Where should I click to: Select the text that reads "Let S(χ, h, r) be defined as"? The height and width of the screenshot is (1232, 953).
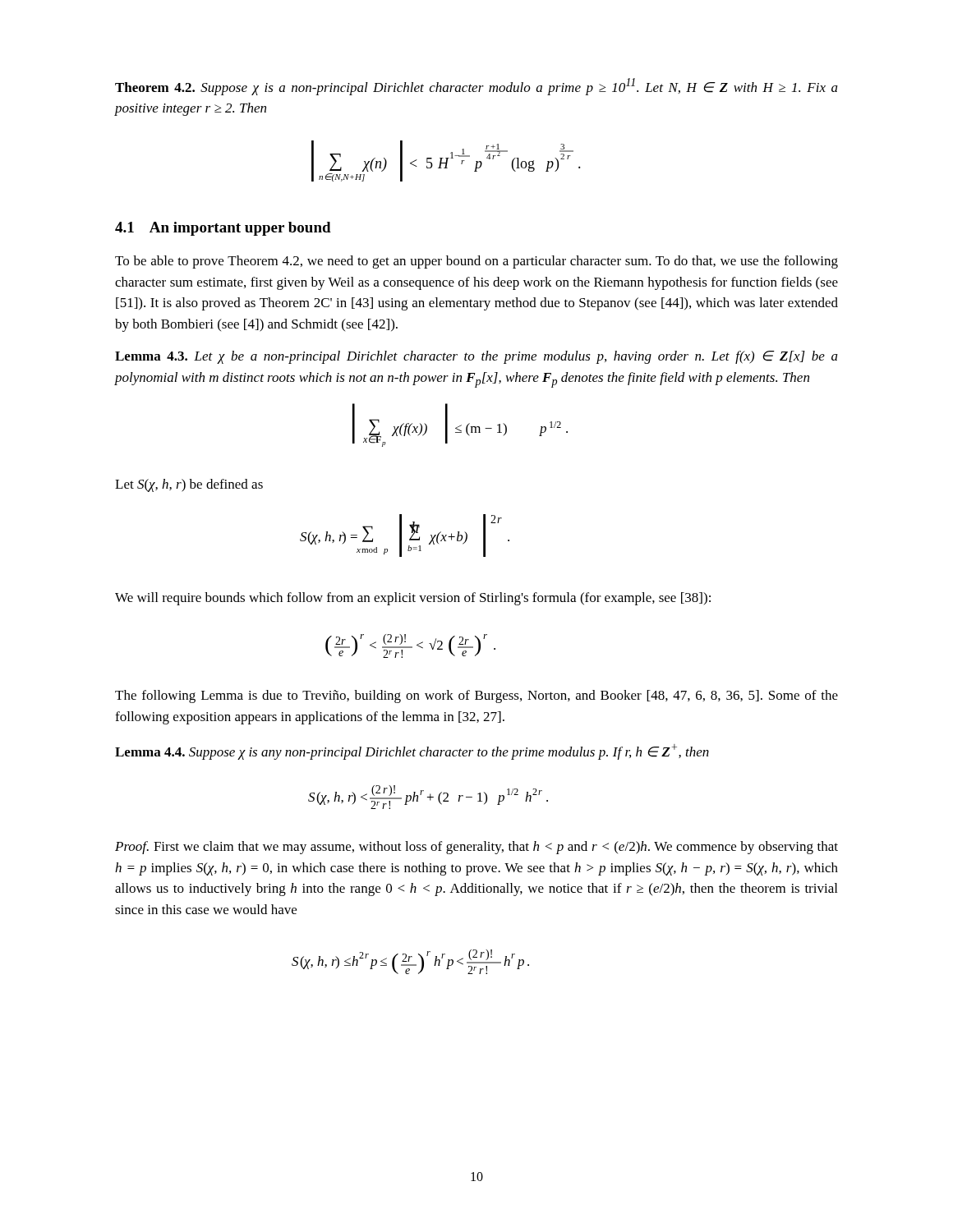(189, 484)
